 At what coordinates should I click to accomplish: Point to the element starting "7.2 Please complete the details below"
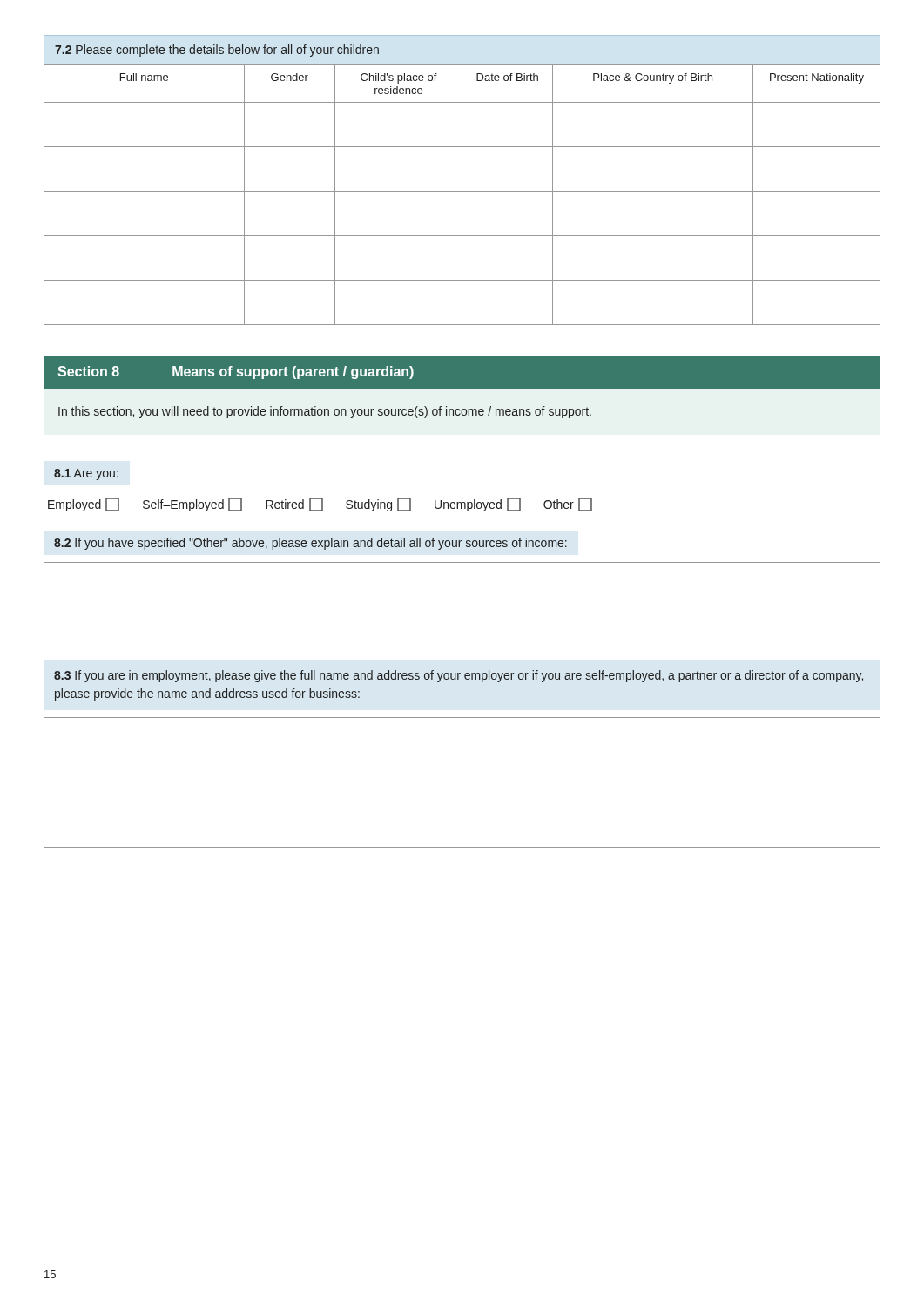pyautogui.click(x=217, y=50)
